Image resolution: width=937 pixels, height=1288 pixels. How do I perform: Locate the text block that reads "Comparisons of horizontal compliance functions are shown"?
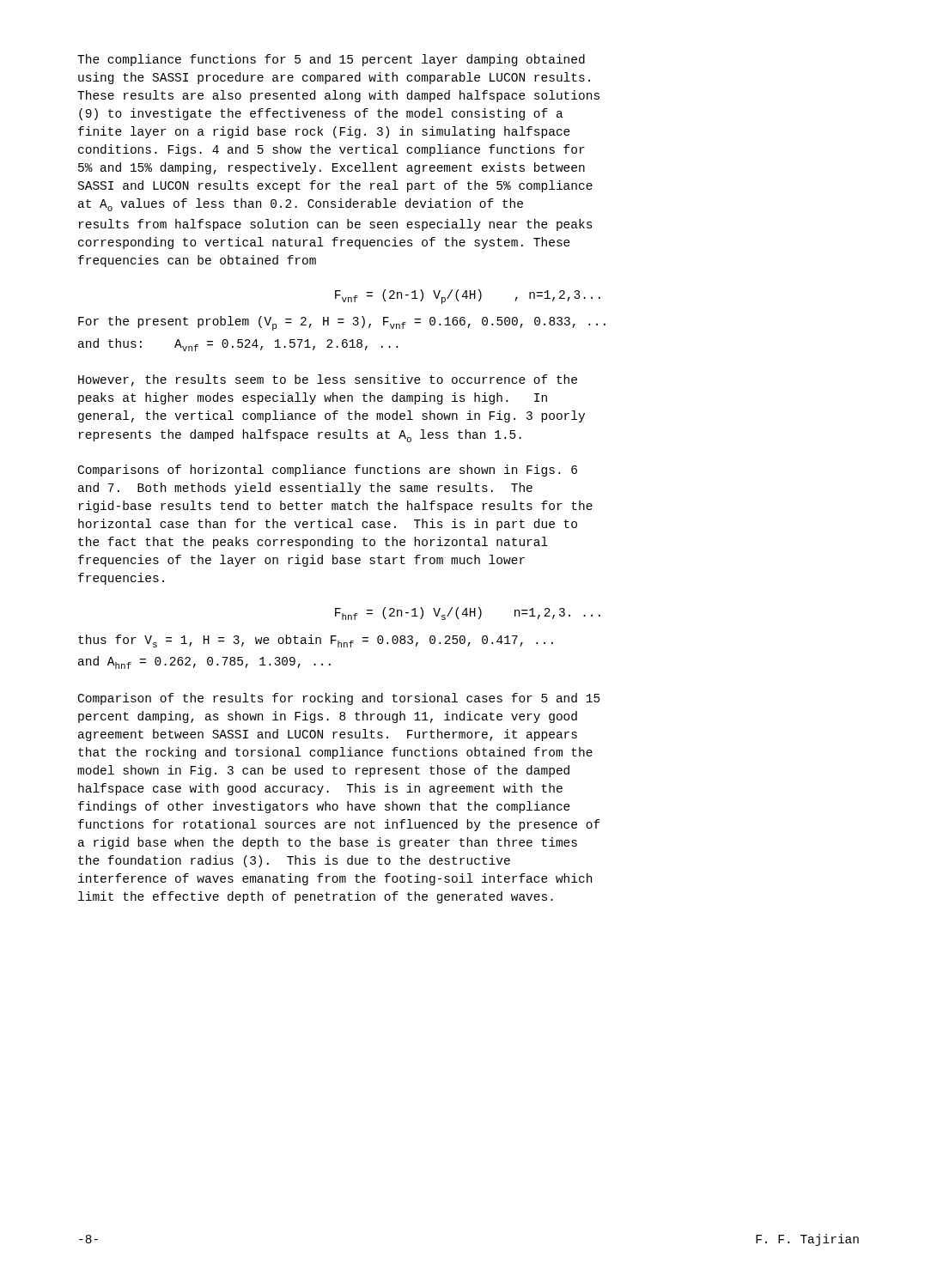tap(335, 525)
